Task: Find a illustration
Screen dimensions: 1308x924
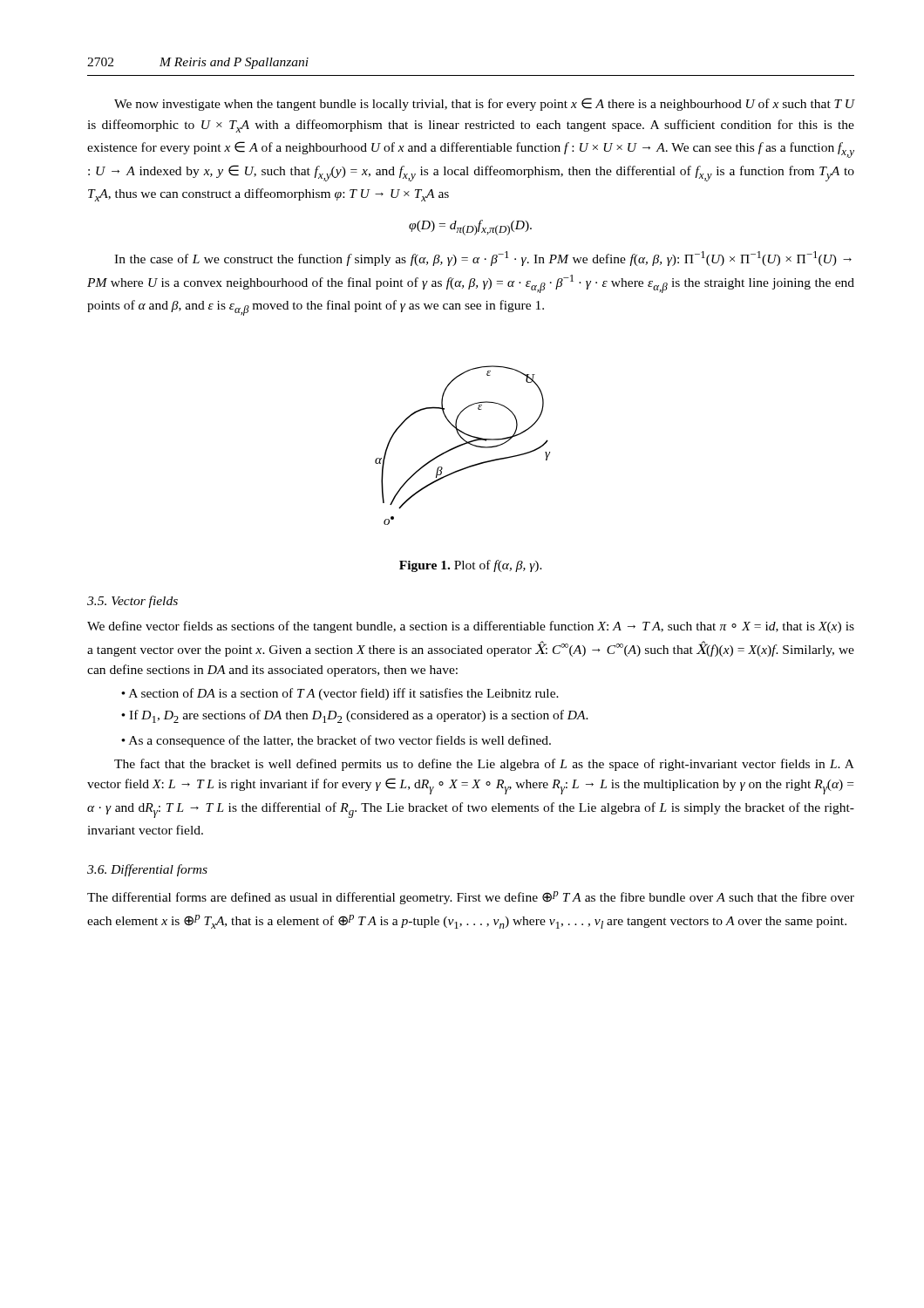Action: tap(471, 445)
